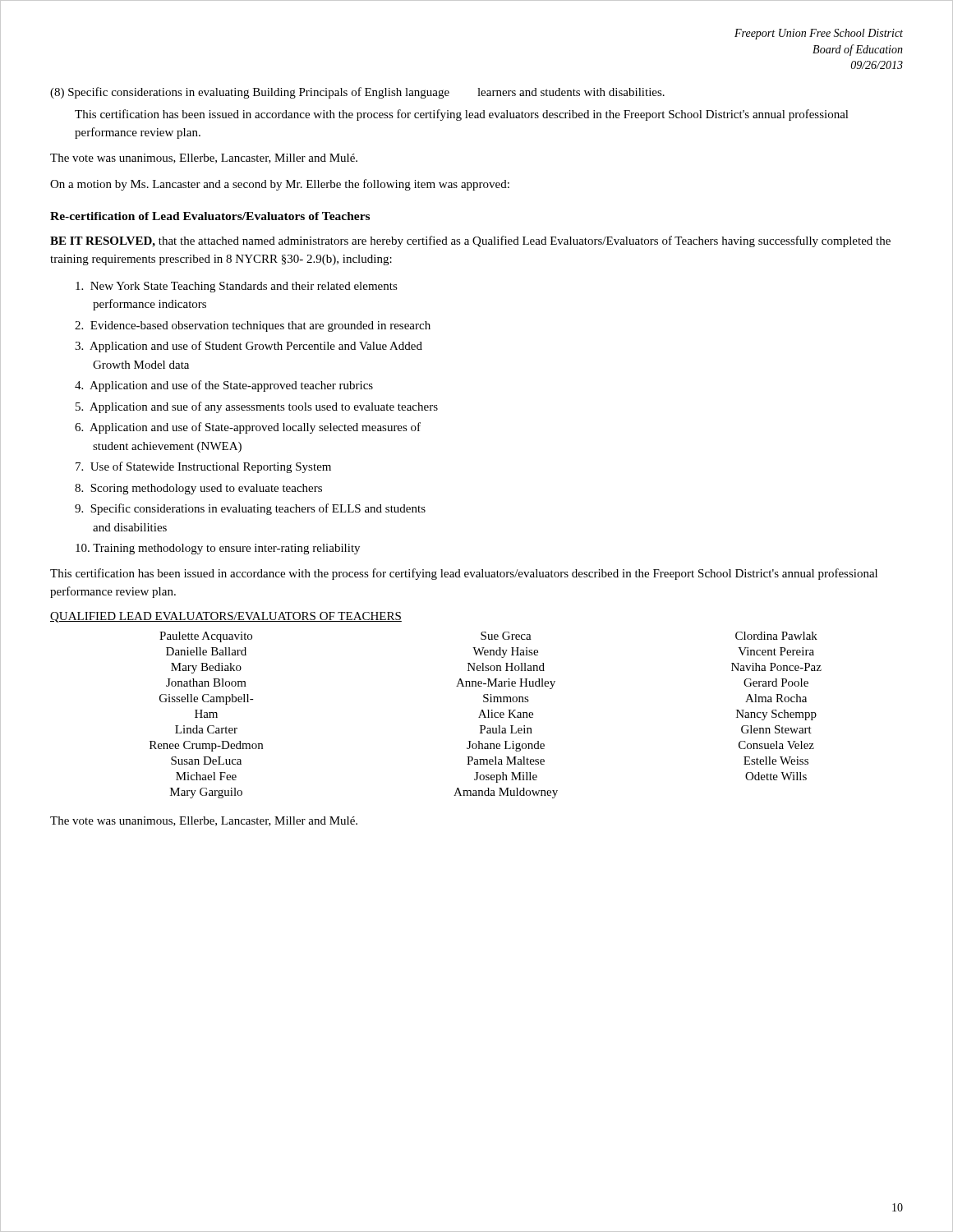Locate the region starting "Re-certification of Lead"
The height and width of the screenshot is (1232, 953).
tap(210, 215)
